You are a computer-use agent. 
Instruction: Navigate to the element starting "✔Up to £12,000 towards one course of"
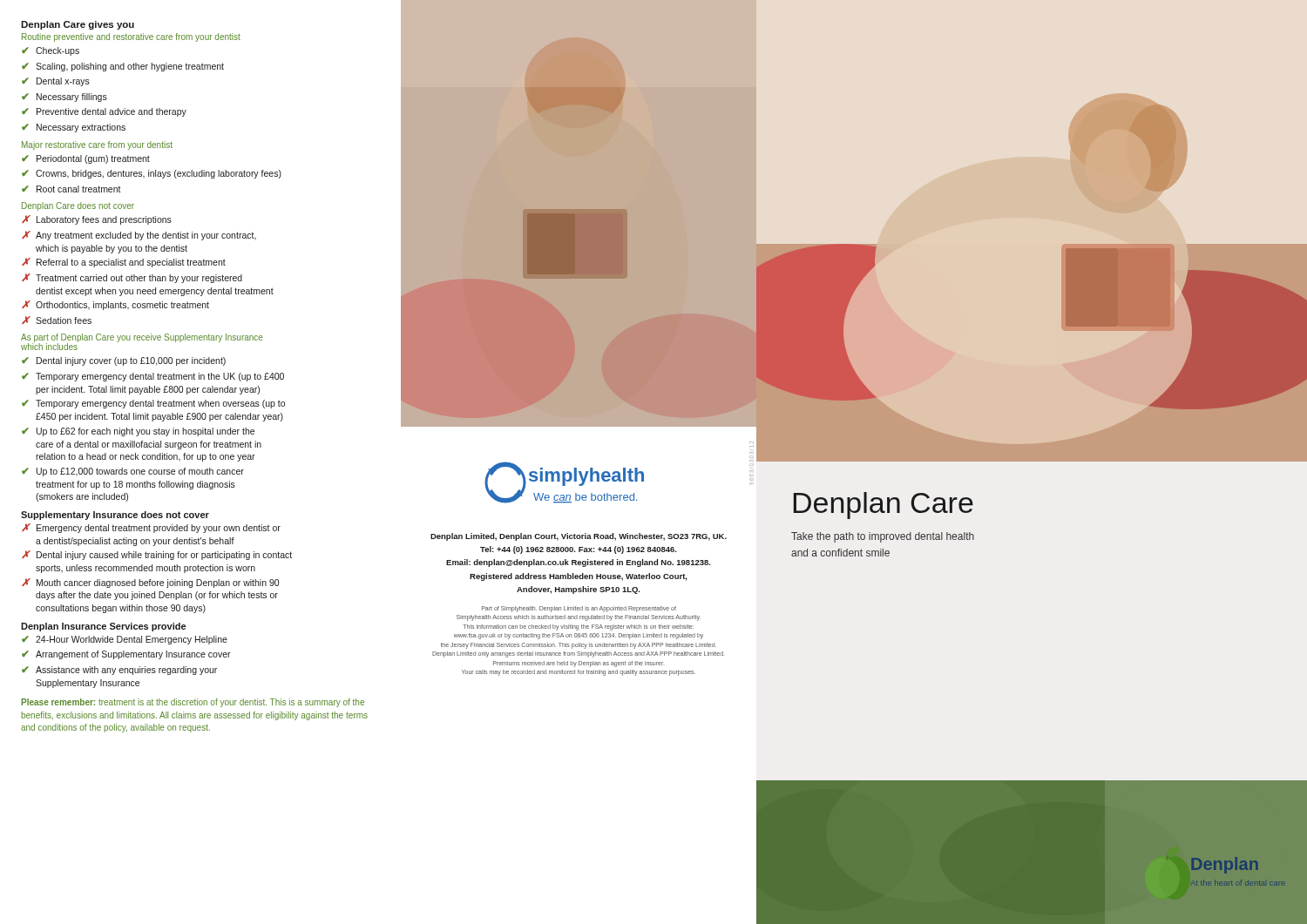[132, 484]
